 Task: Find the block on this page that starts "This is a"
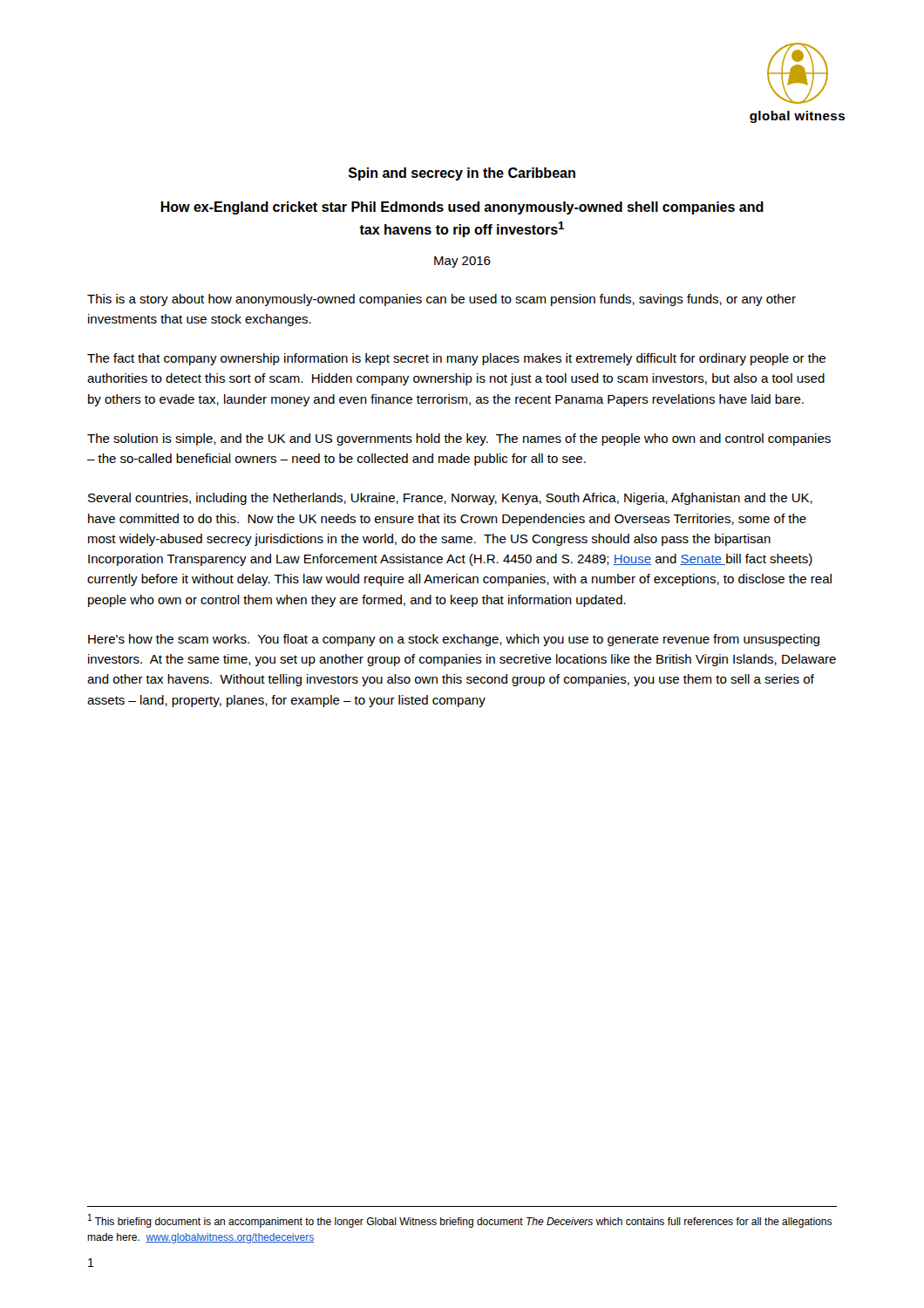coord(441,309)
